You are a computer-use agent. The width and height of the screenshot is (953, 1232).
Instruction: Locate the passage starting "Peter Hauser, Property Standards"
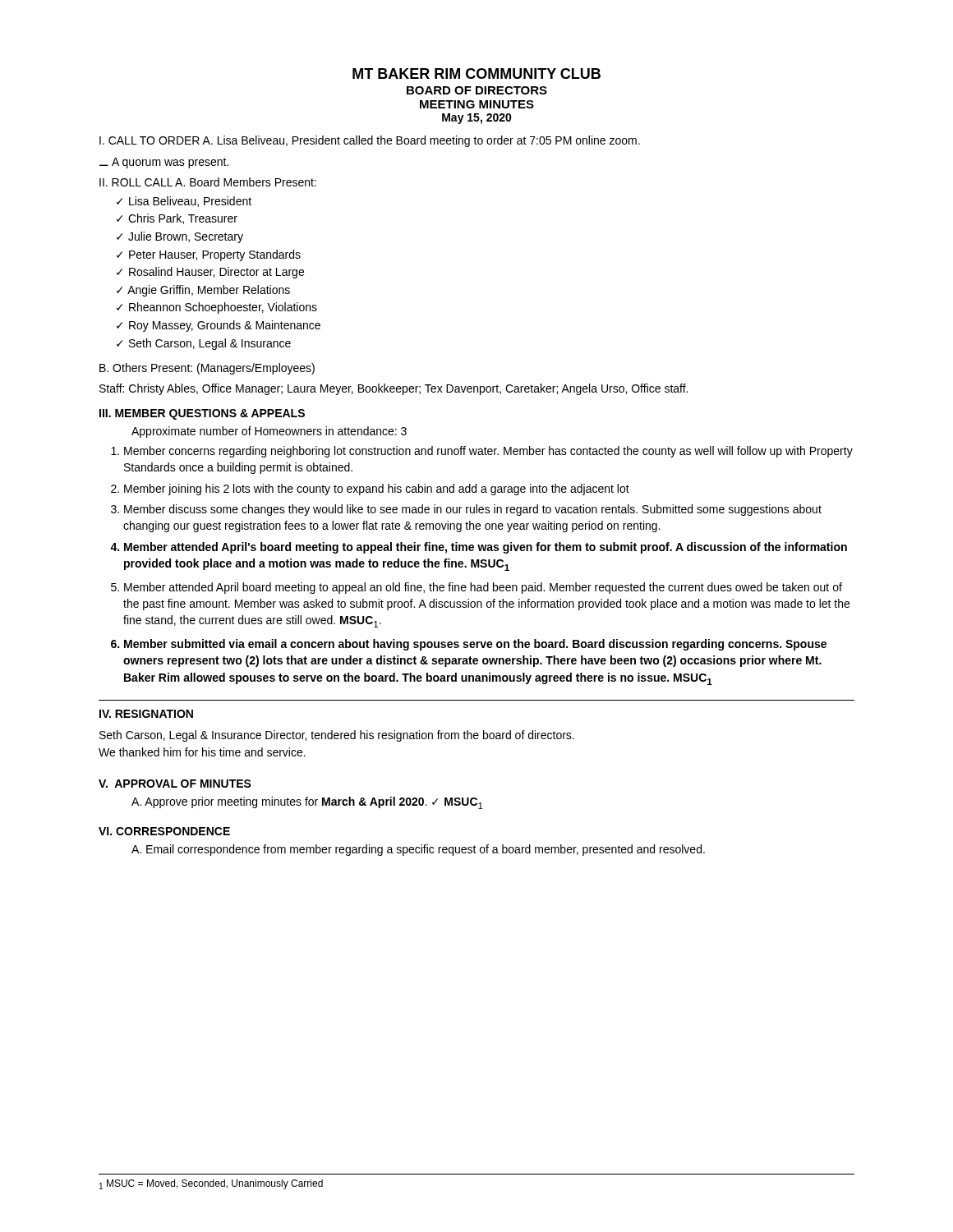coord(214,254)
